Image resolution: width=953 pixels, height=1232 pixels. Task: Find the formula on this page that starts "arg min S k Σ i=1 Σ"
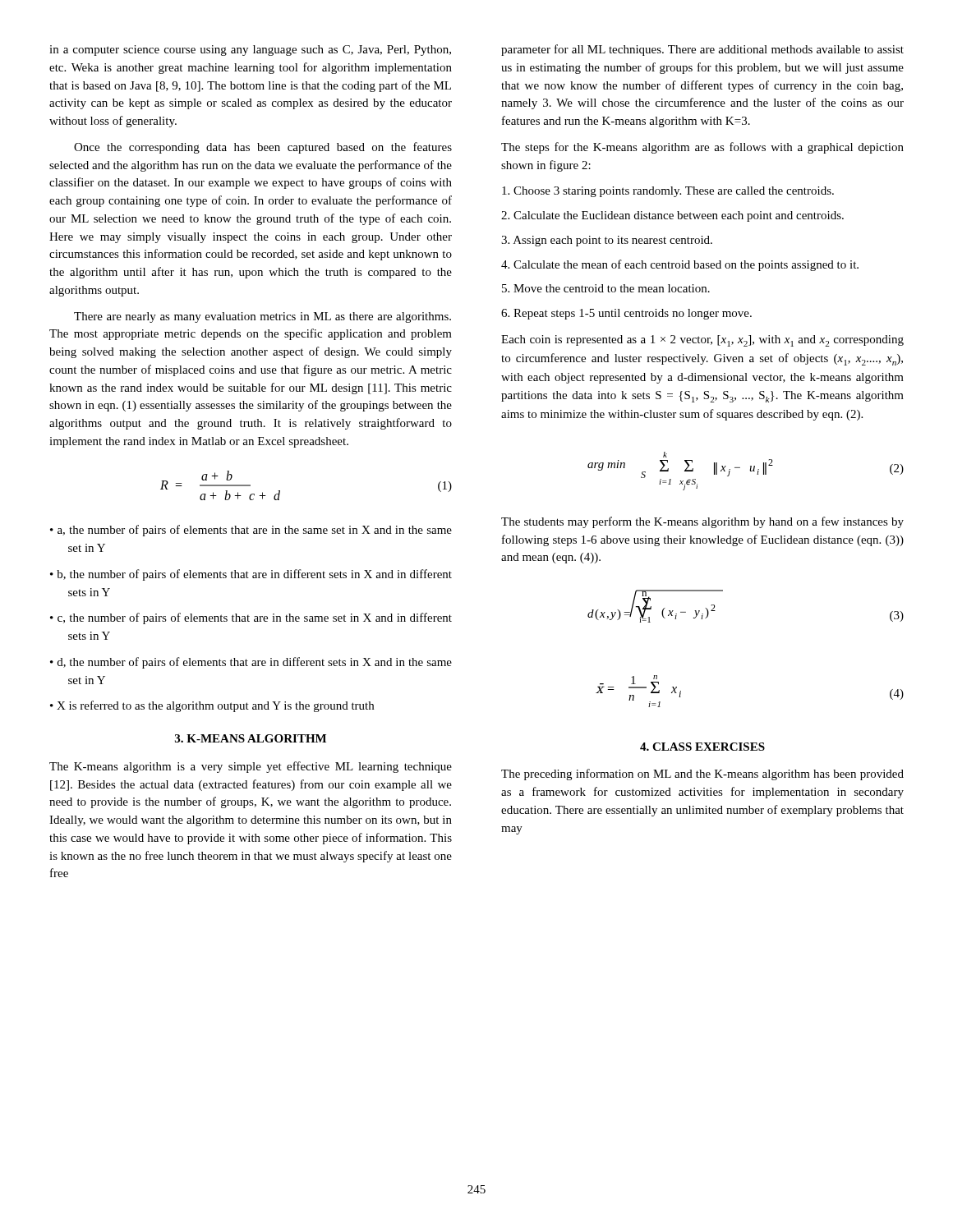pos(741,466)
